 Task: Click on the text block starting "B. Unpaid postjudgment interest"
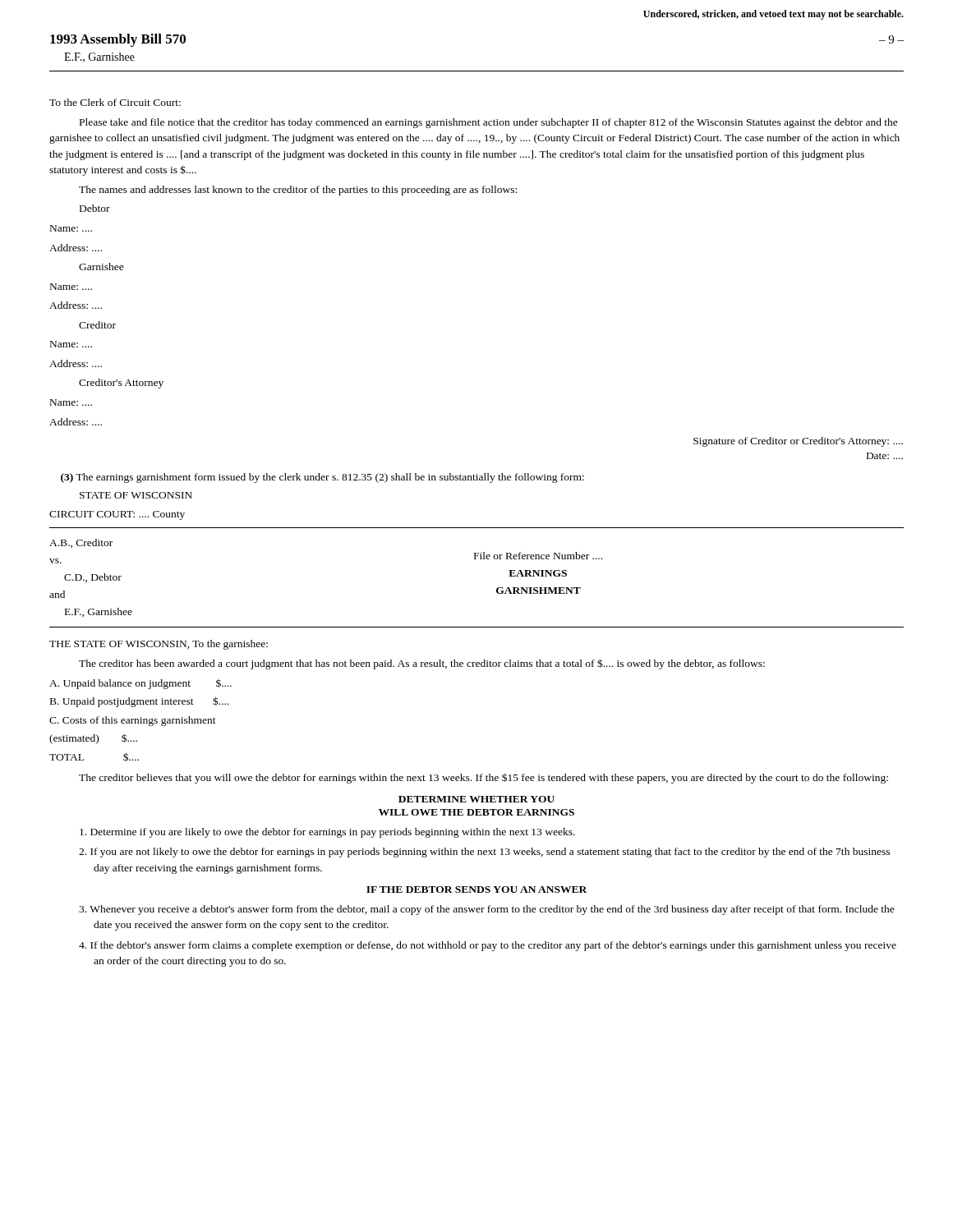(139, 701)
